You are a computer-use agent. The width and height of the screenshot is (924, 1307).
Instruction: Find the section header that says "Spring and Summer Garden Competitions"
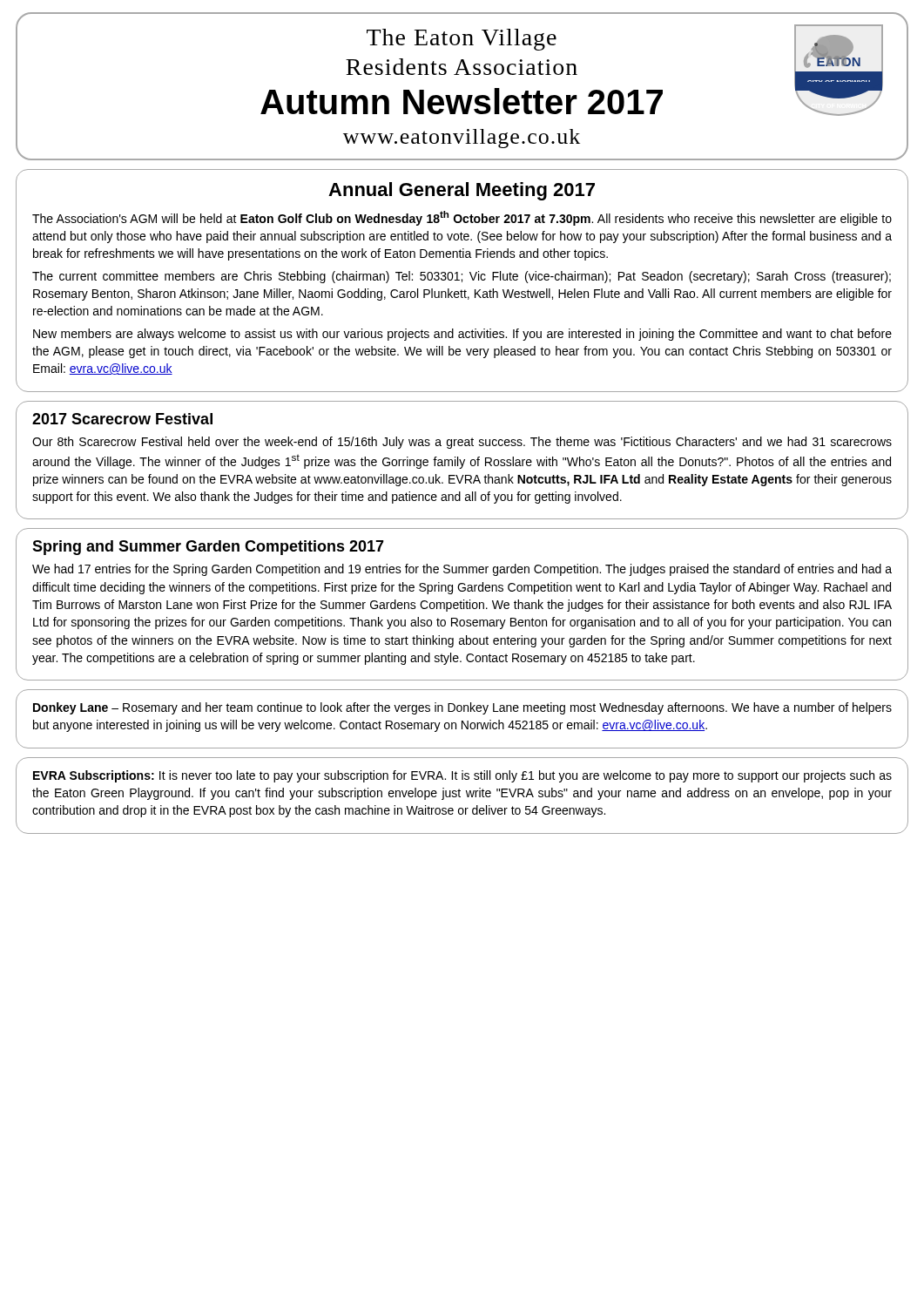pyautogui.click(x=208, y=547)
